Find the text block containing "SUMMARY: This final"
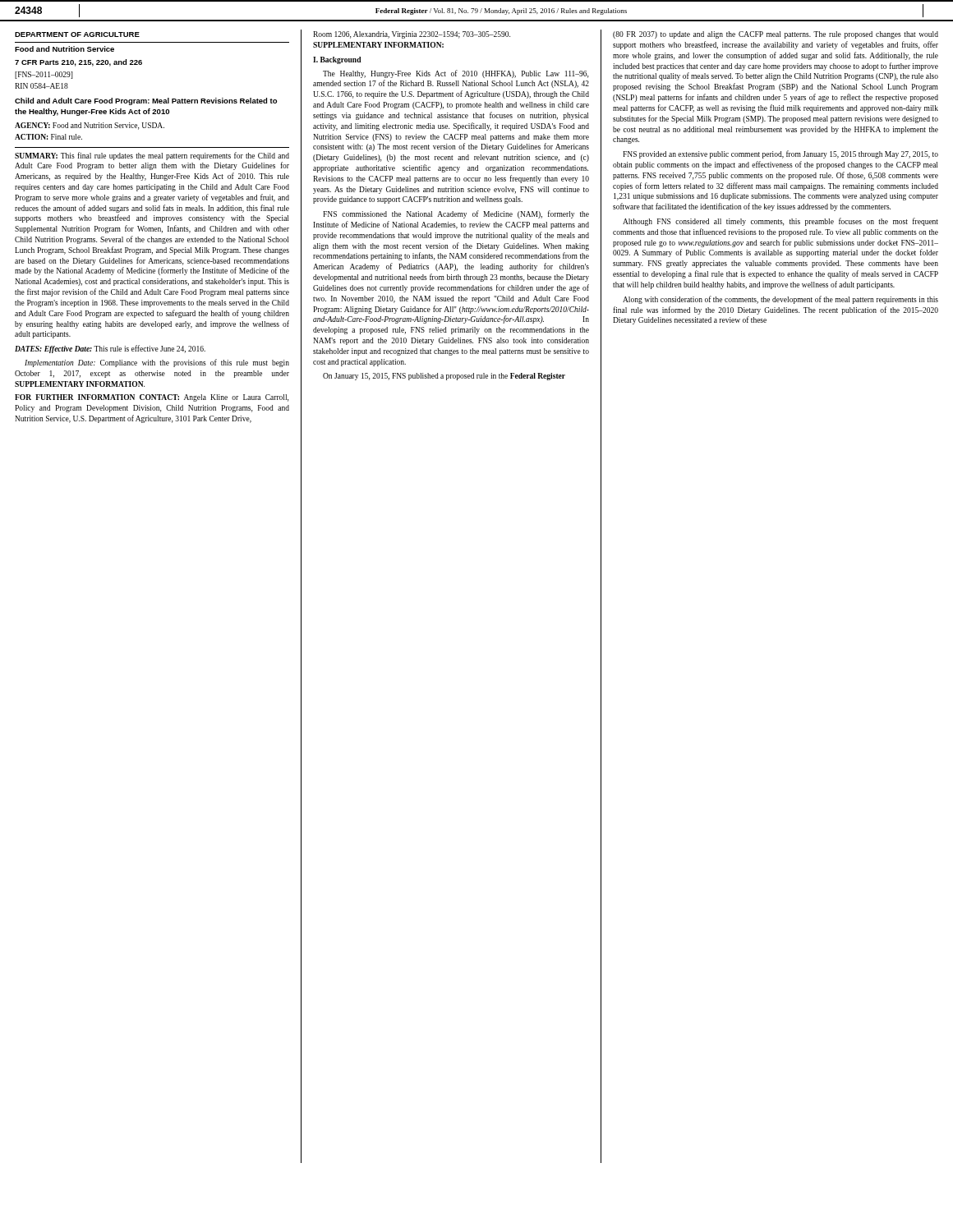 tap(152, 245)
